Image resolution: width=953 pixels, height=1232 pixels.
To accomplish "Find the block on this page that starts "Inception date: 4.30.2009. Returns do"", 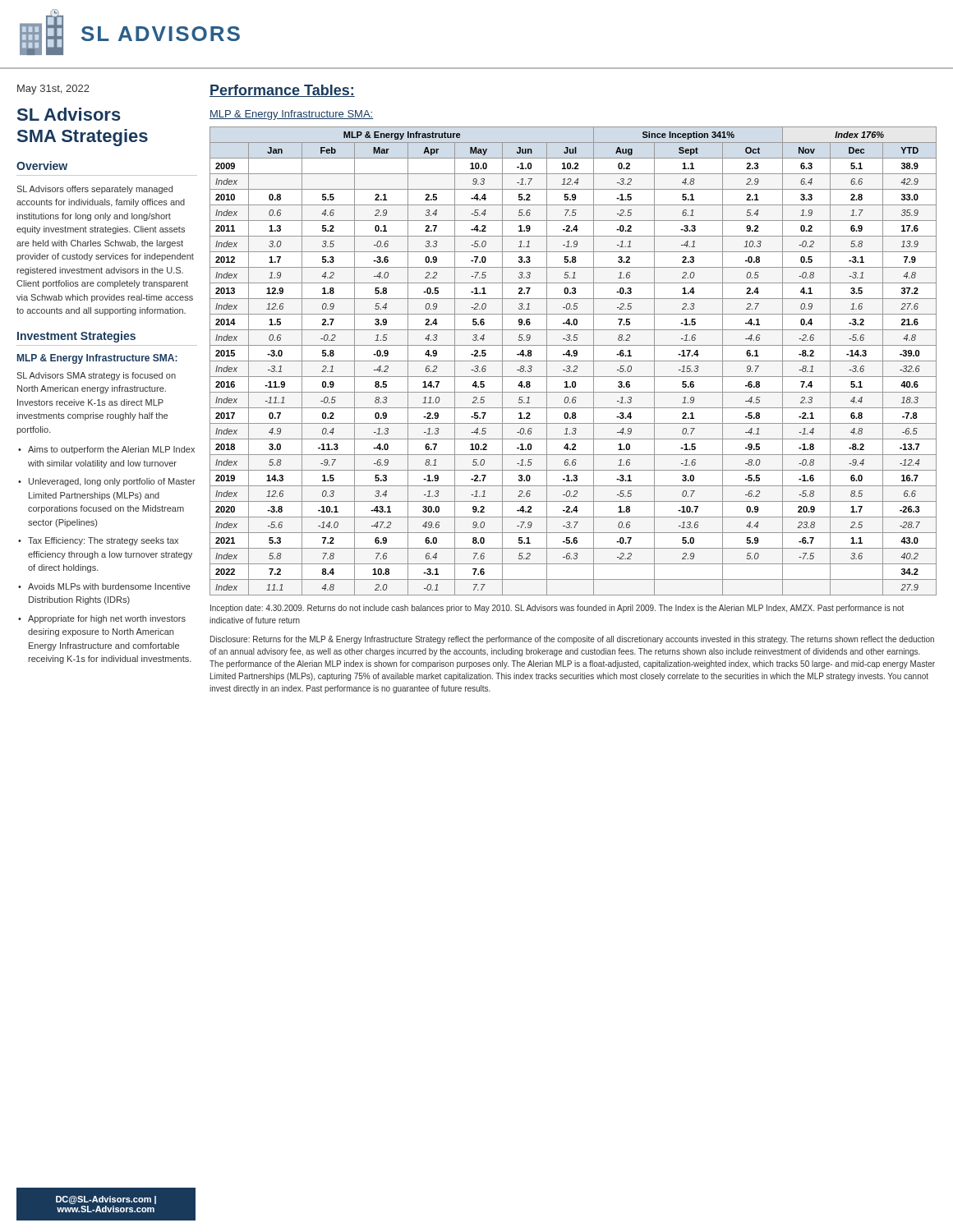I will pos(557,614).
